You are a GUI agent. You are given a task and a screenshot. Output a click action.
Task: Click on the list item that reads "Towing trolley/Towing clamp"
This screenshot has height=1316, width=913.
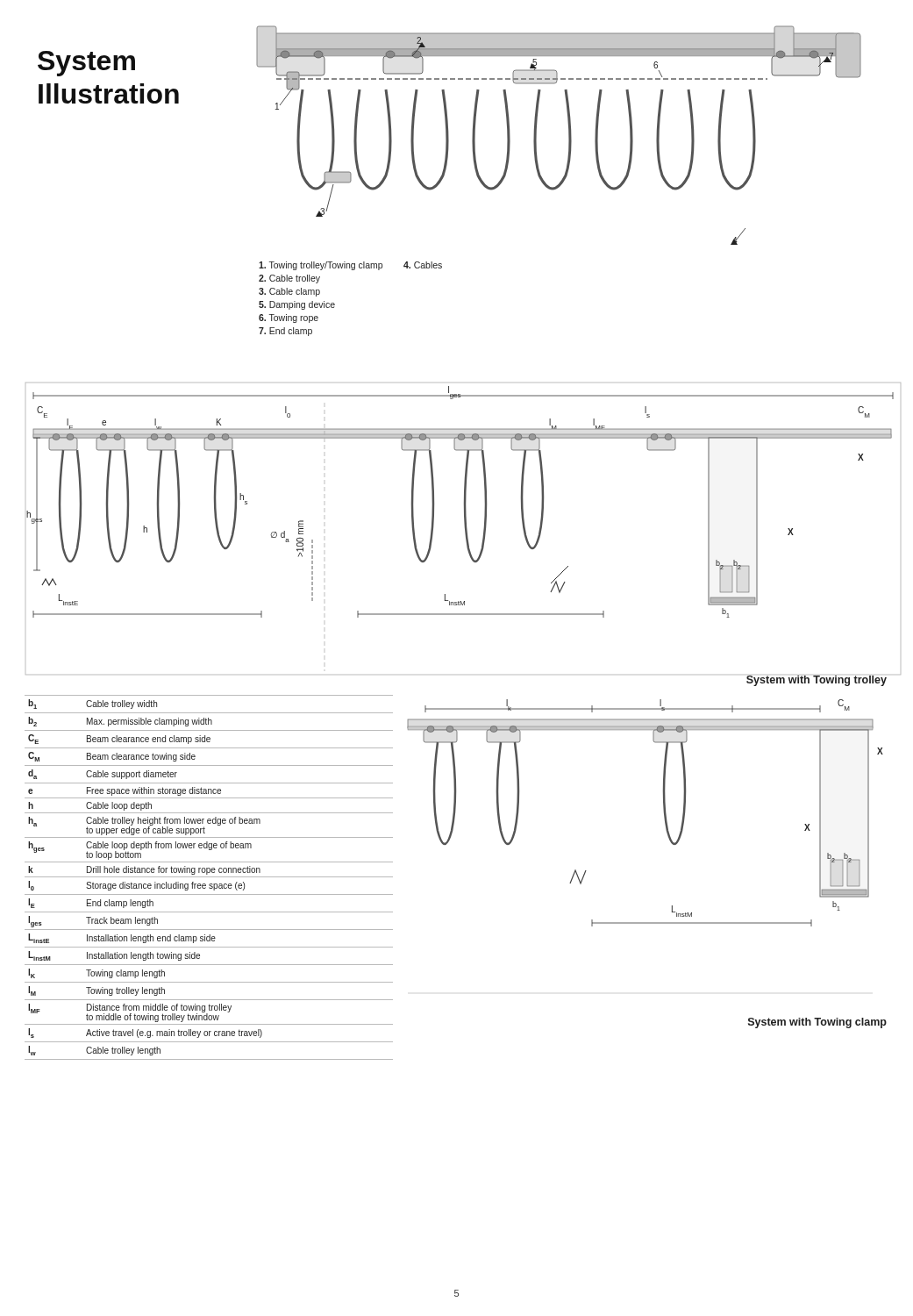(321, 265)
